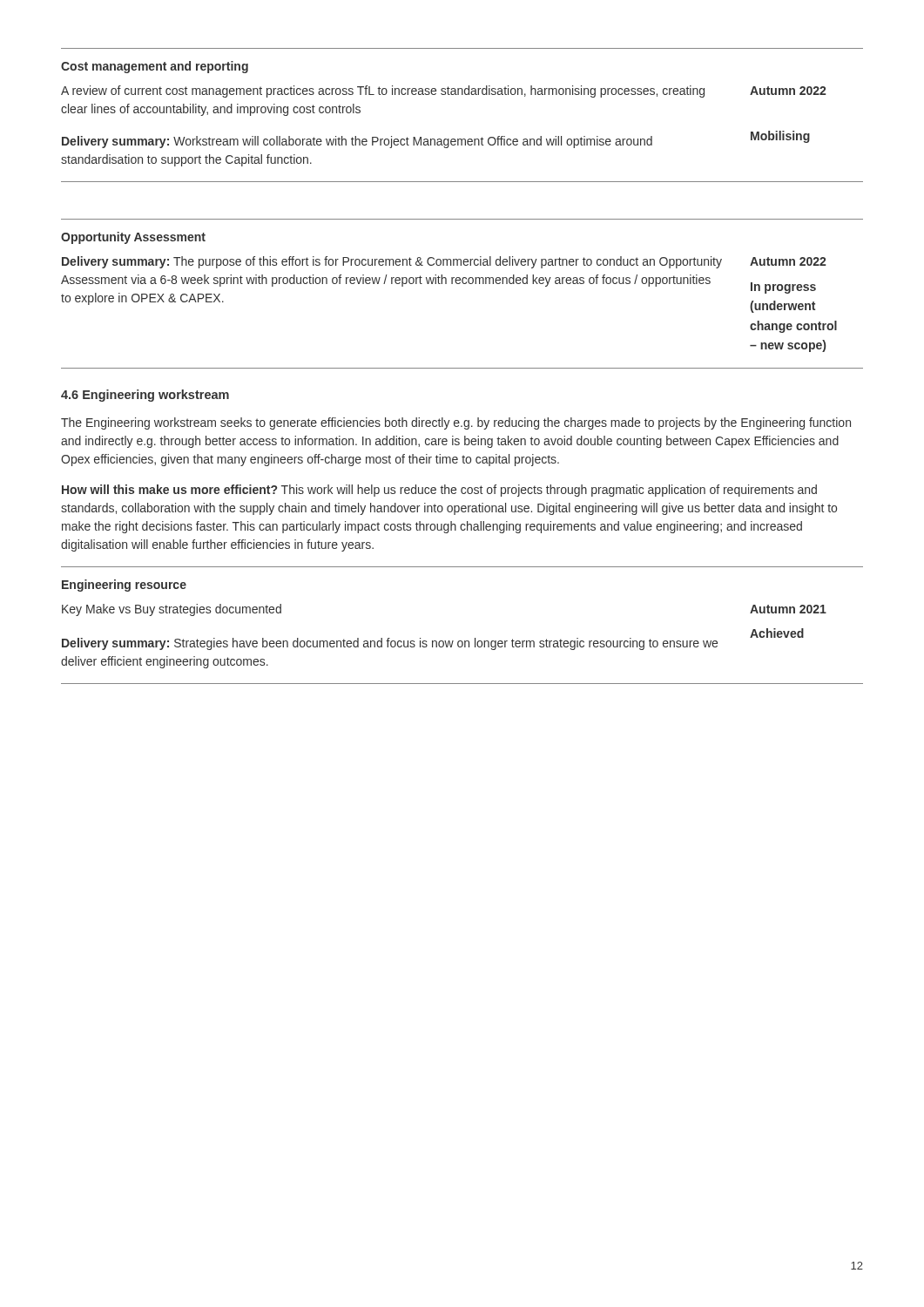The height and width of the screenshot is (1307, 924).
Task: Locate the block of text that opens with "How will this make us"
Action: click(449, 517)
